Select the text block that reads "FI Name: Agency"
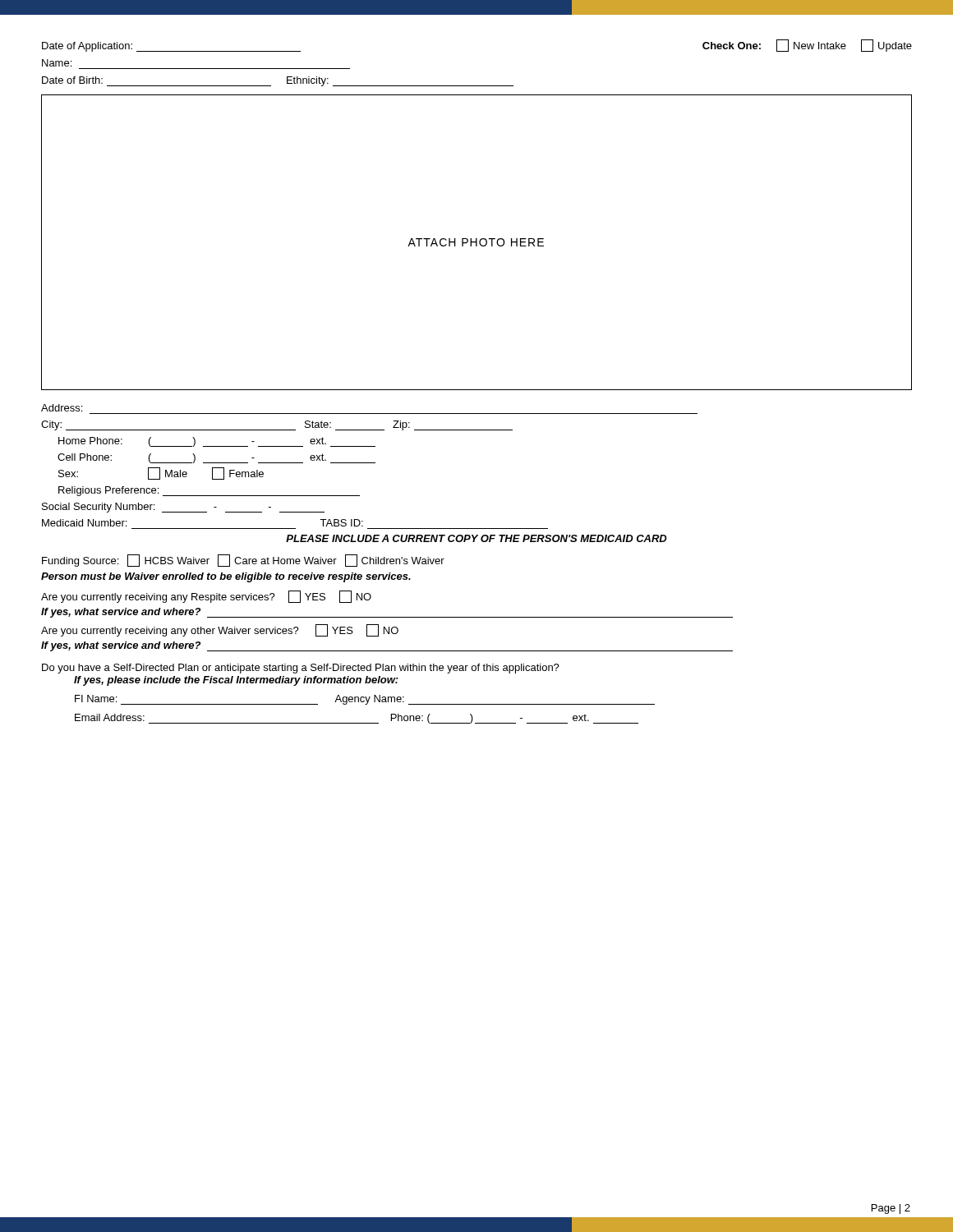 pyautogui.click(x=364, y=699)
